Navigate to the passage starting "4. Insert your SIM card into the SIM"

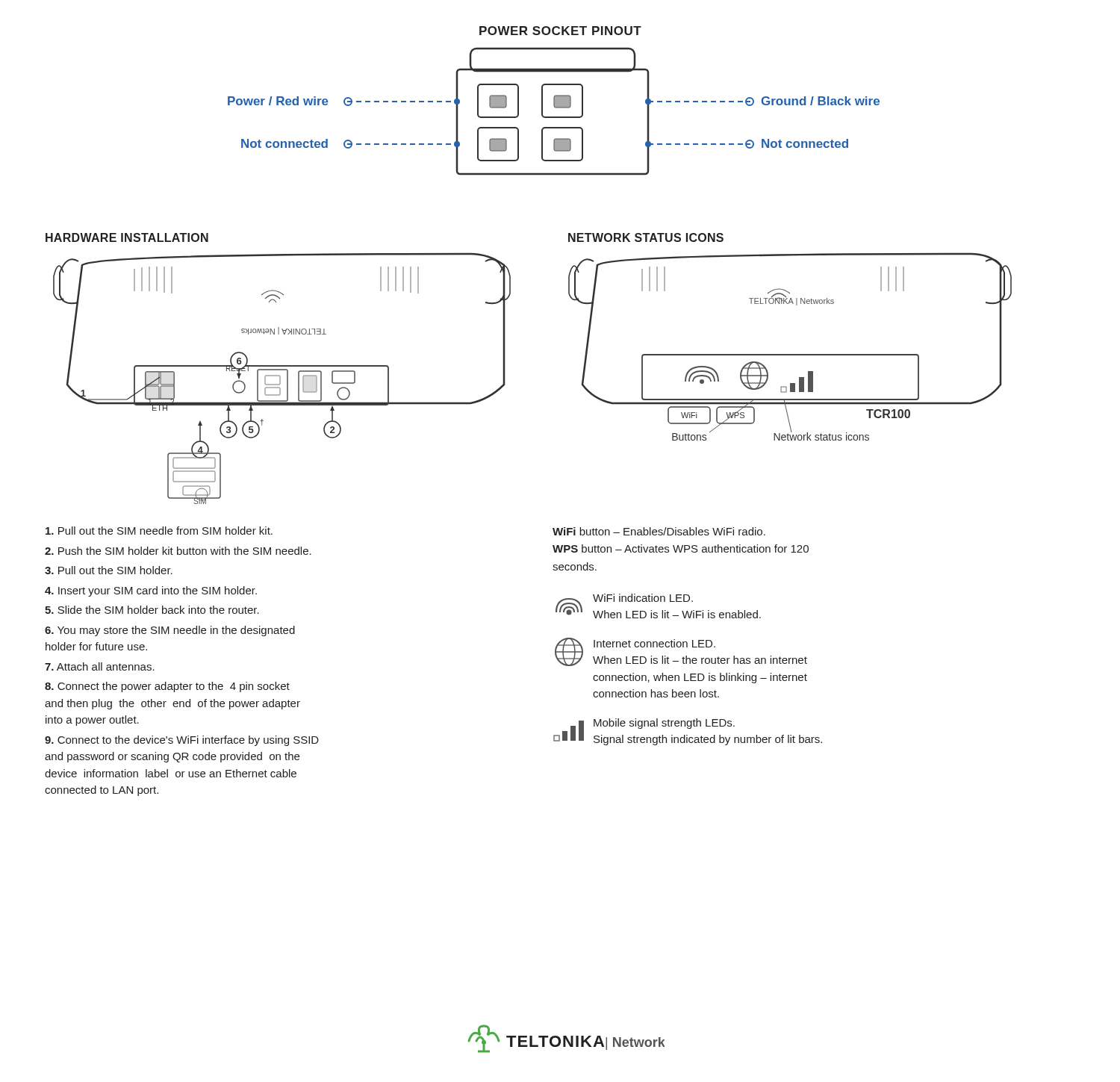coord(151,590)
